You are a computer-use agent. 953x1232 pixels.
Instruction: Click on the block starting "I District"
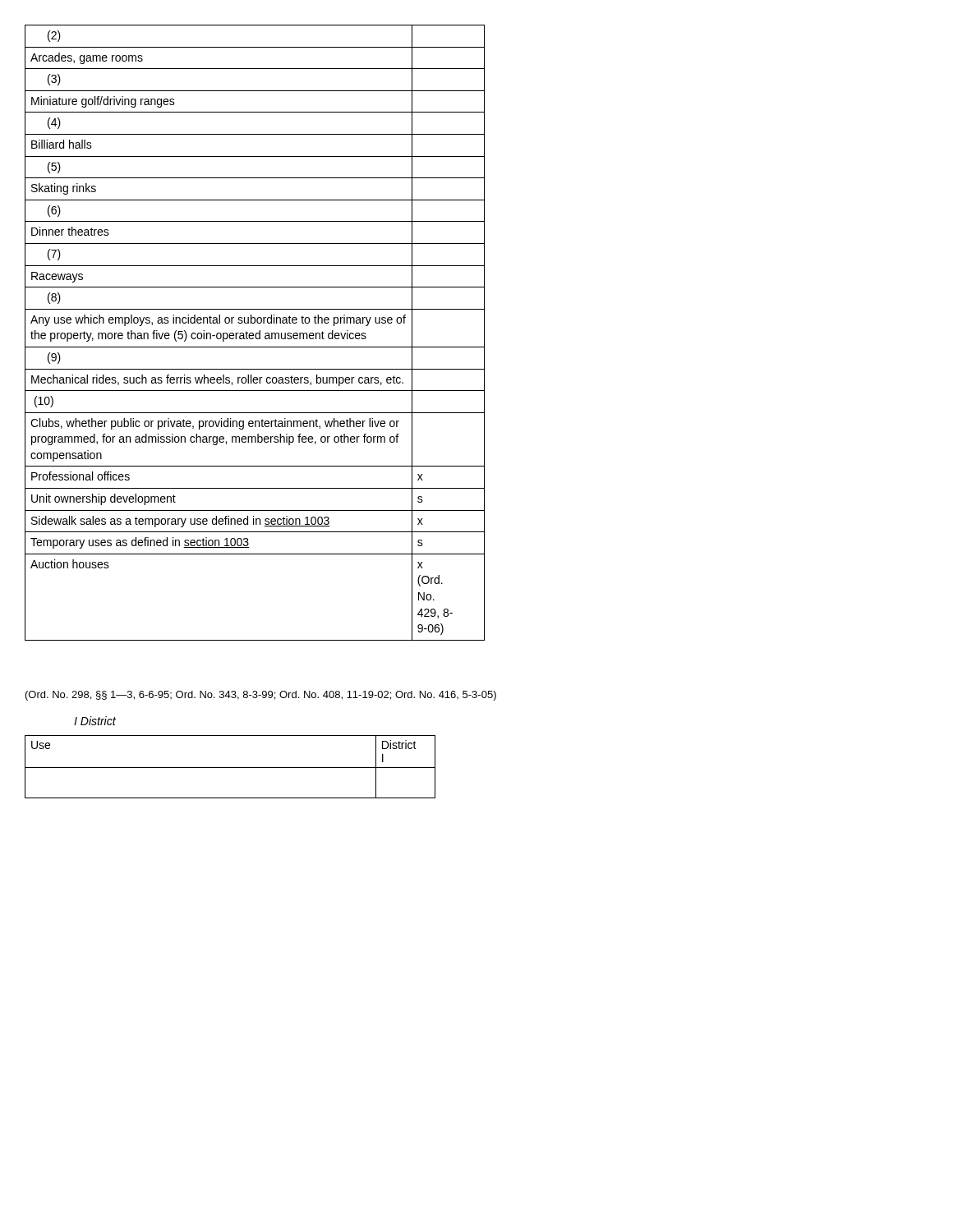click(95, 721)
